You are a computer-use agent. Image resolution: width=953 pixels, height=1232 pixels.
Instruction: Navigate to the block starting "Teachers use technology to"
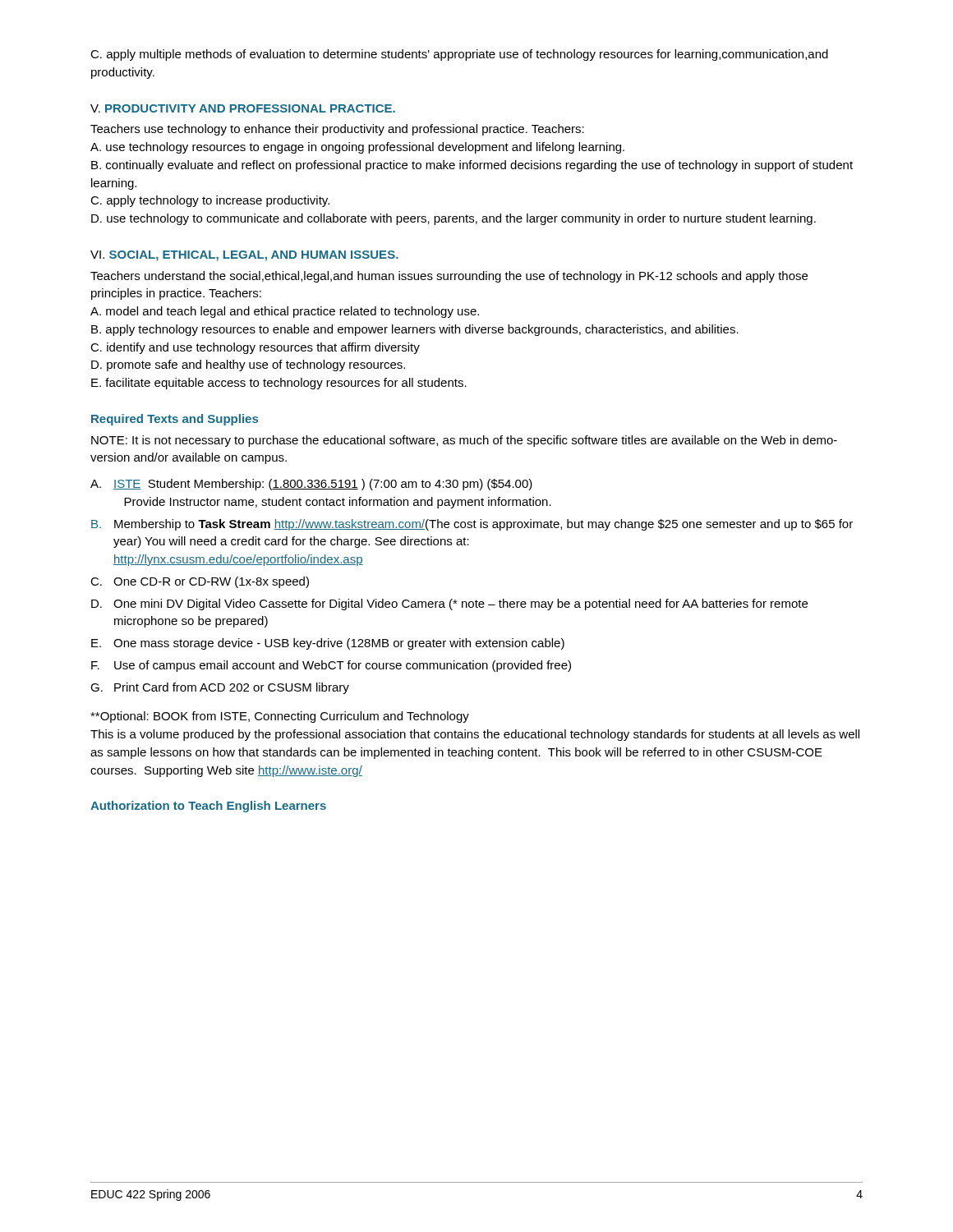click(x=472, y=173)
